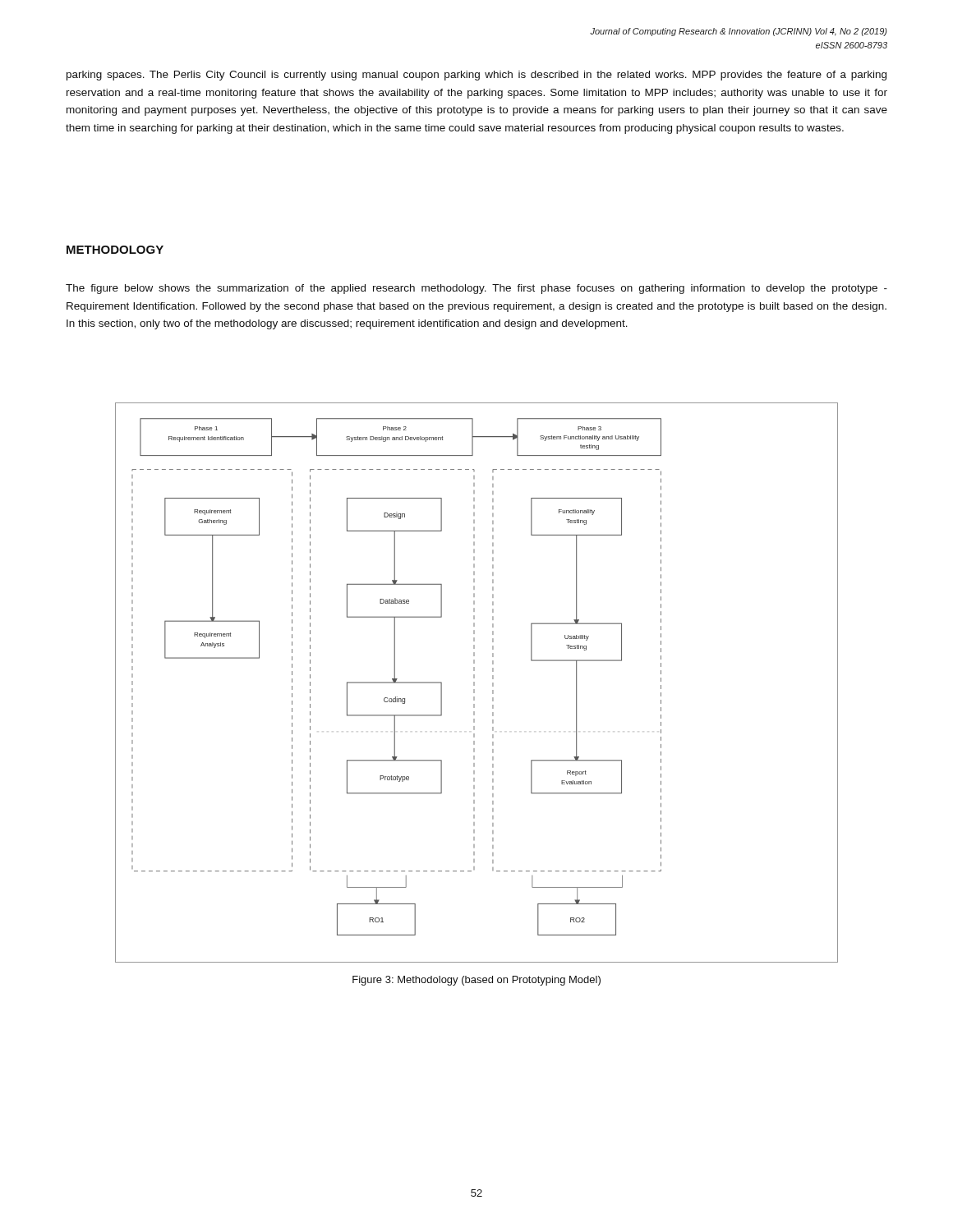Click on the flowchart
This screenshot has width=953, height=1232.
476,683
